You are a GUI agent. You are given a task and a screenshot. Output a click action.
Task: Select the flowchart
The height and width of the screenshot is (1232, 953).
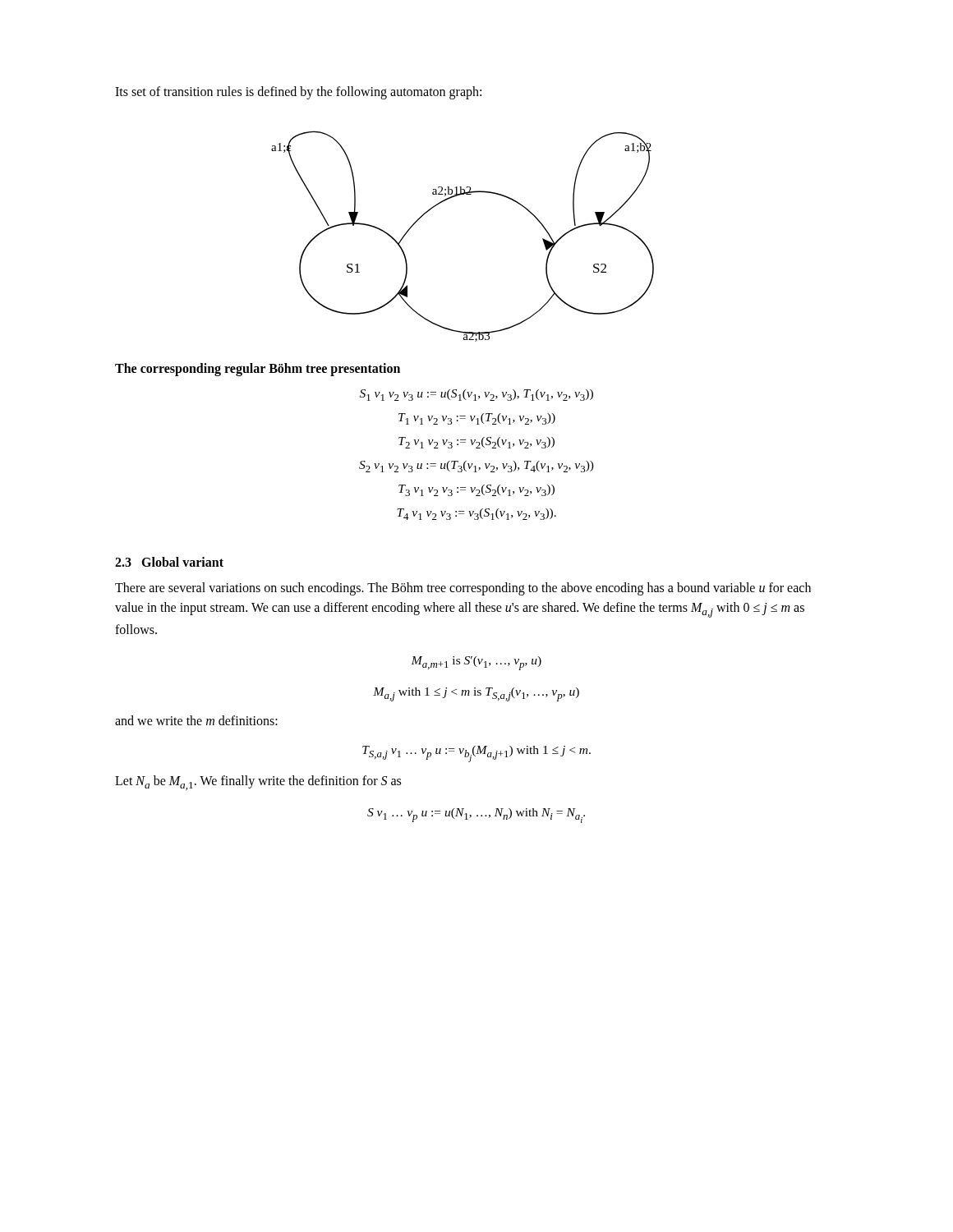click(x=476, y=232)
